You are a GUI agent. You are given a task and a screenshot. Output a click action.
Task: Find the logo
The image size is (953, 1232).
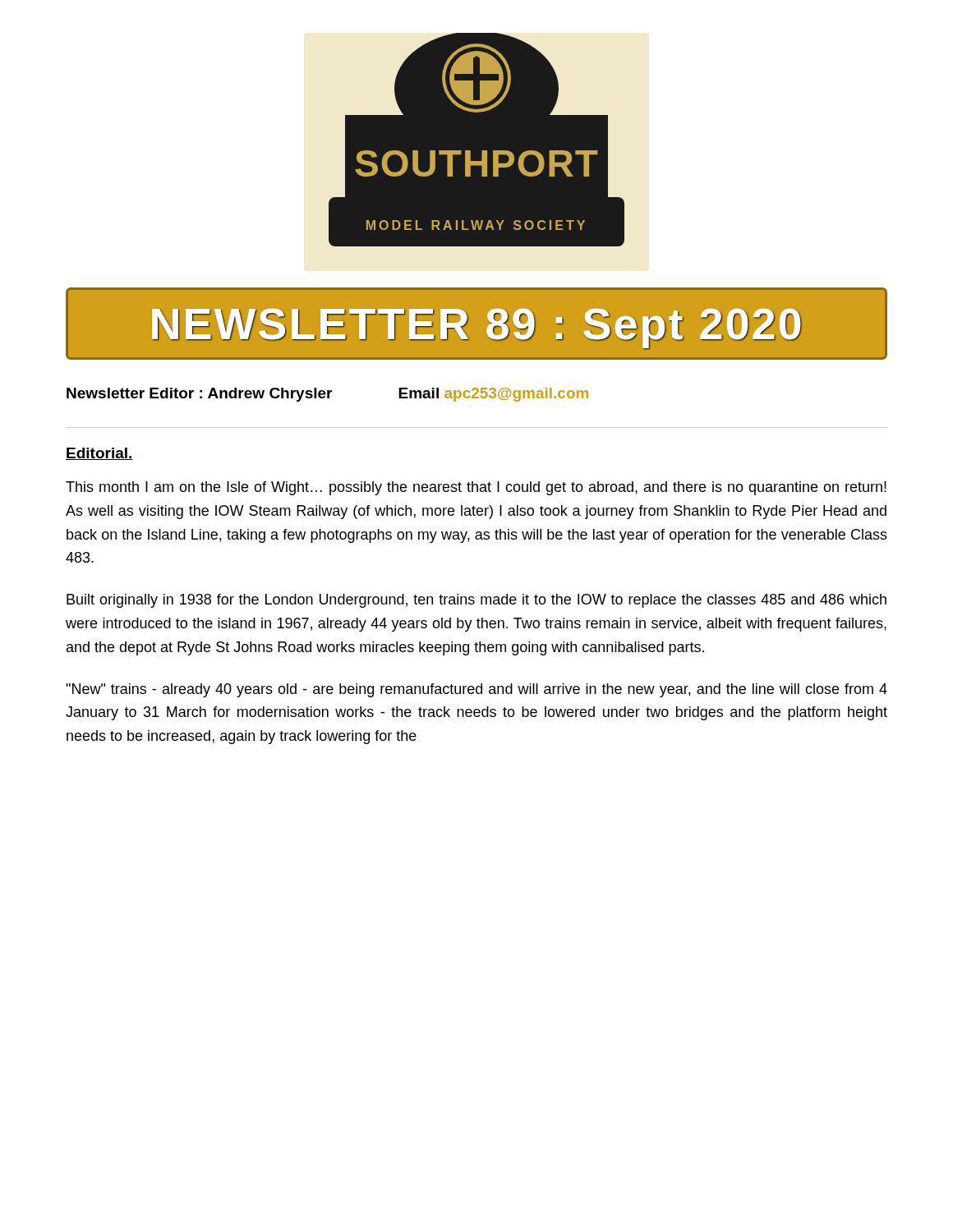click(x=476, y=152)
